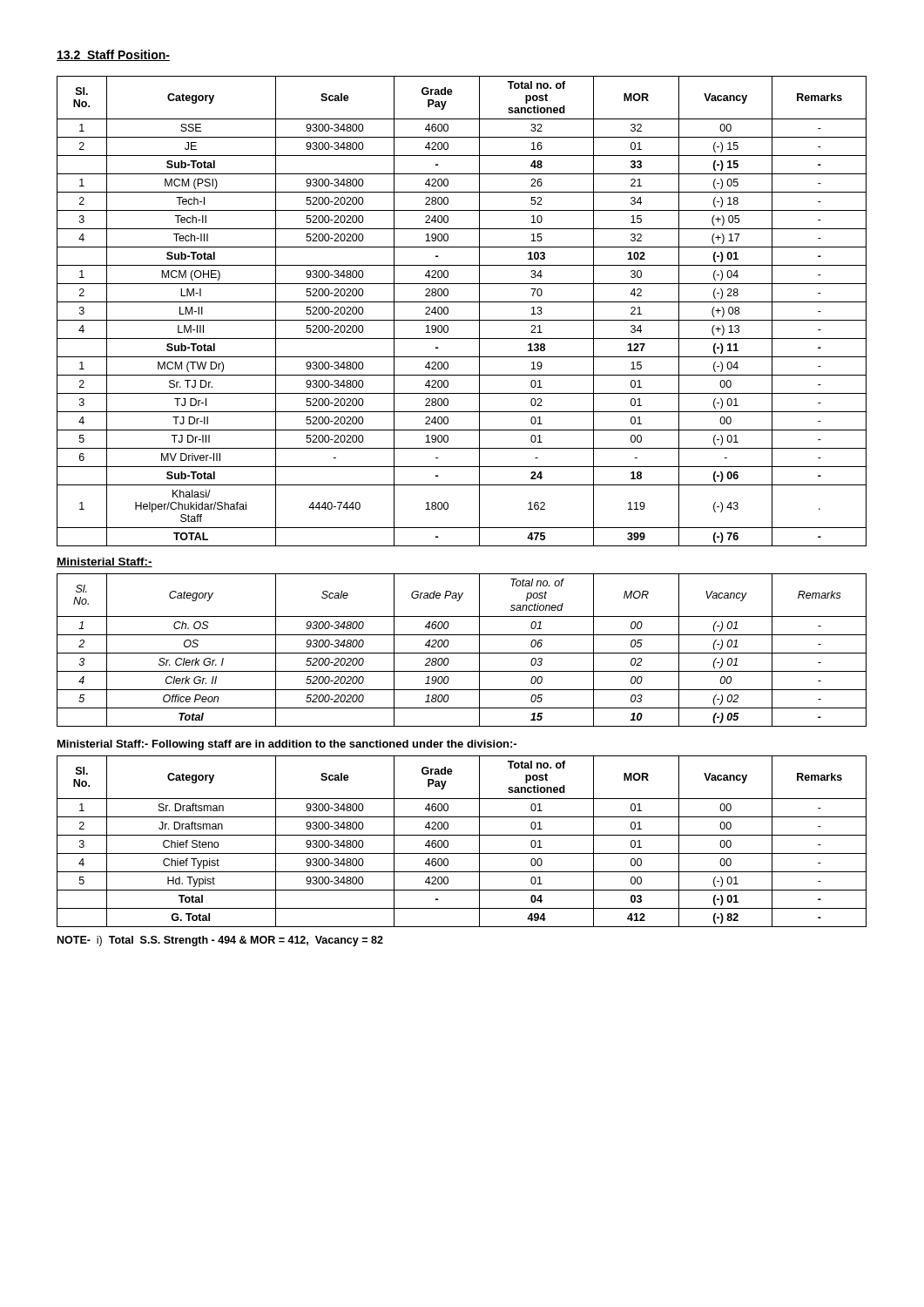Locate the section header containing "Ministerial Staff:-"
Viewport: 924px width, 1307px height.
(104, 562)
